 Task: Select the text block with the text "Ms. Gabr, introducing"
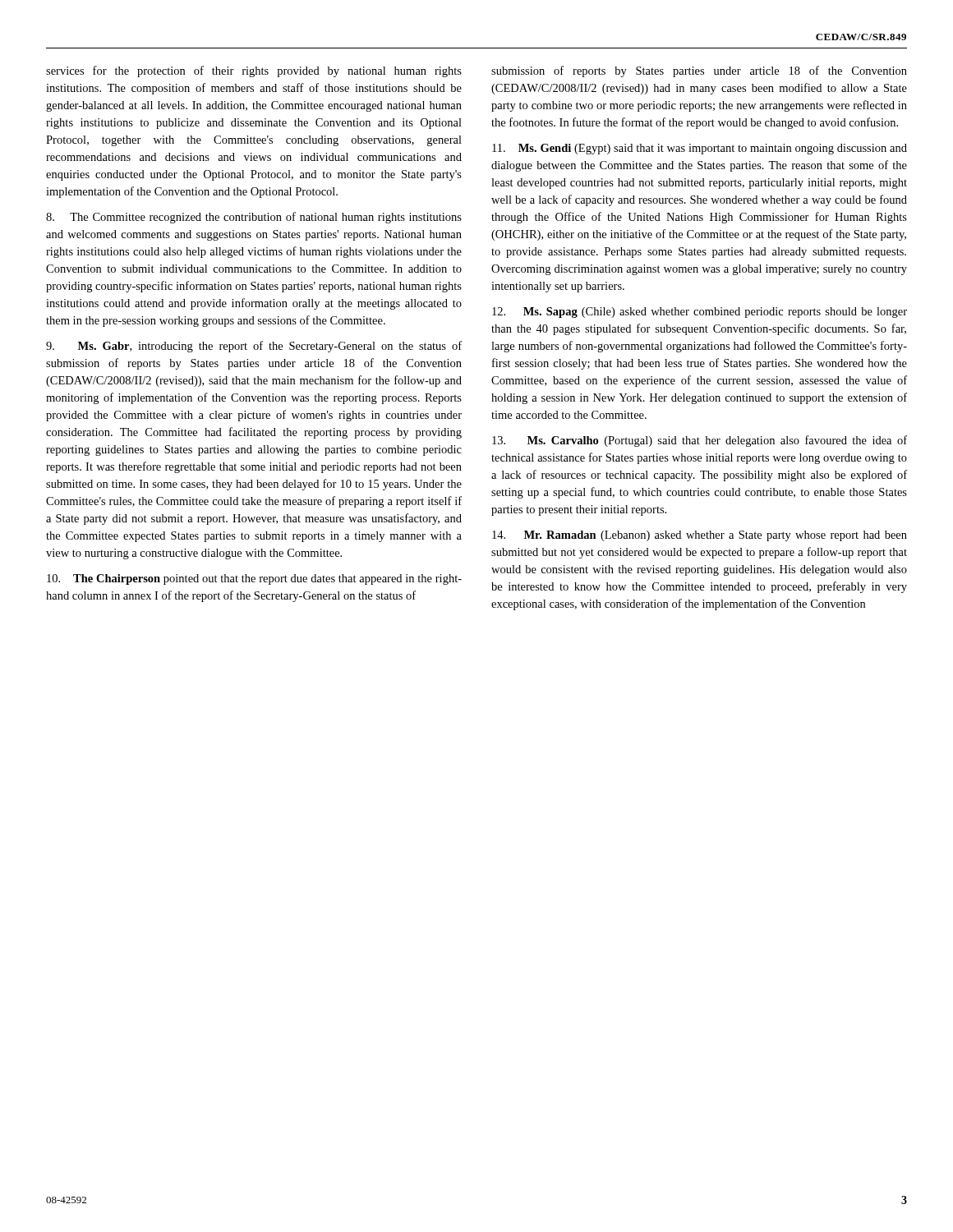point(254,450)
